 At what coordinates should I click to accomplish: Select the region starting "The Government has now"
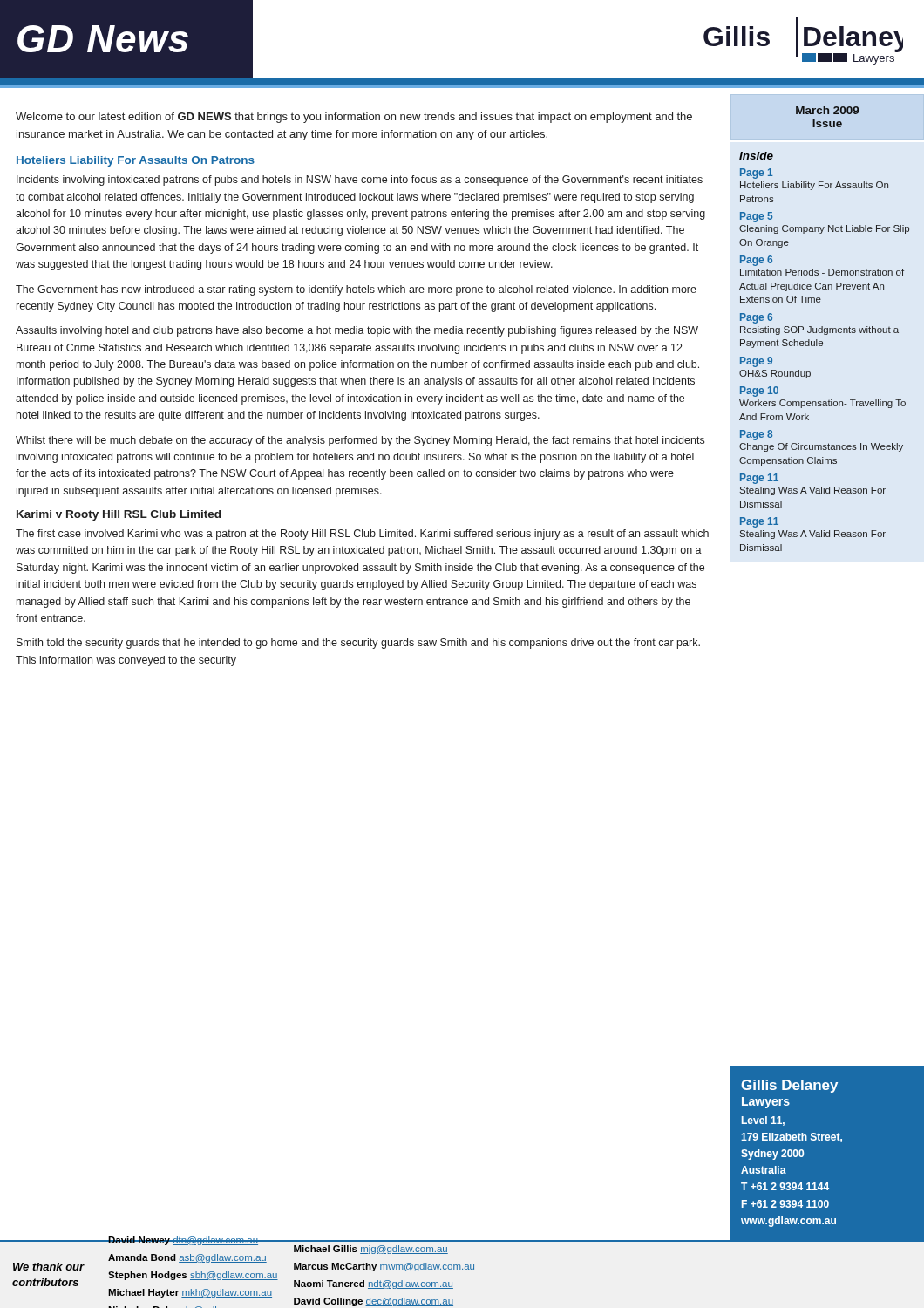[356, 298]
